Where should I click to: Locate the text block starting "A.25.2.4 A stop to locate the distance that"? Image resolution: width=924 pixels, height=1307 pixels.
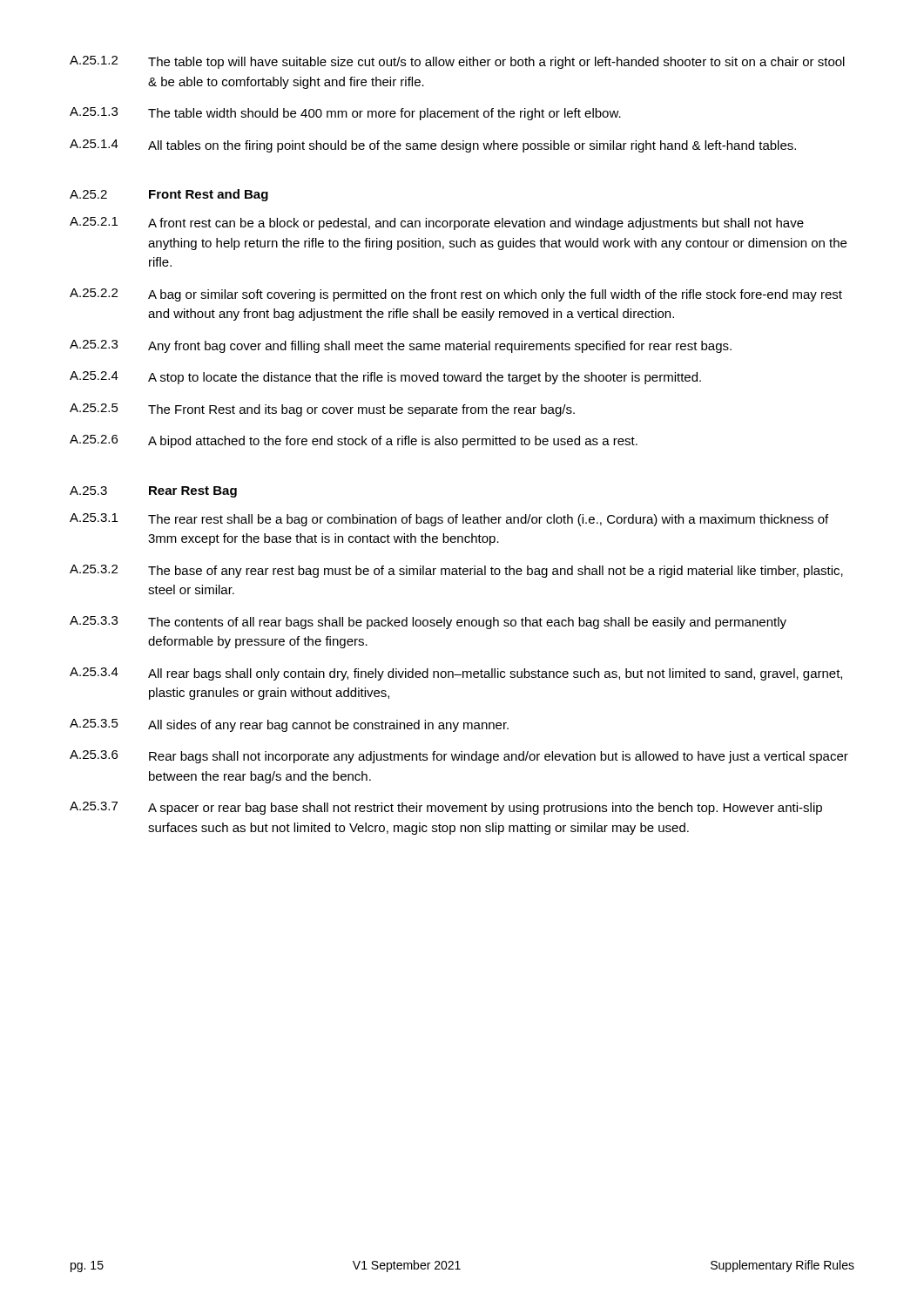pos(462,377)
